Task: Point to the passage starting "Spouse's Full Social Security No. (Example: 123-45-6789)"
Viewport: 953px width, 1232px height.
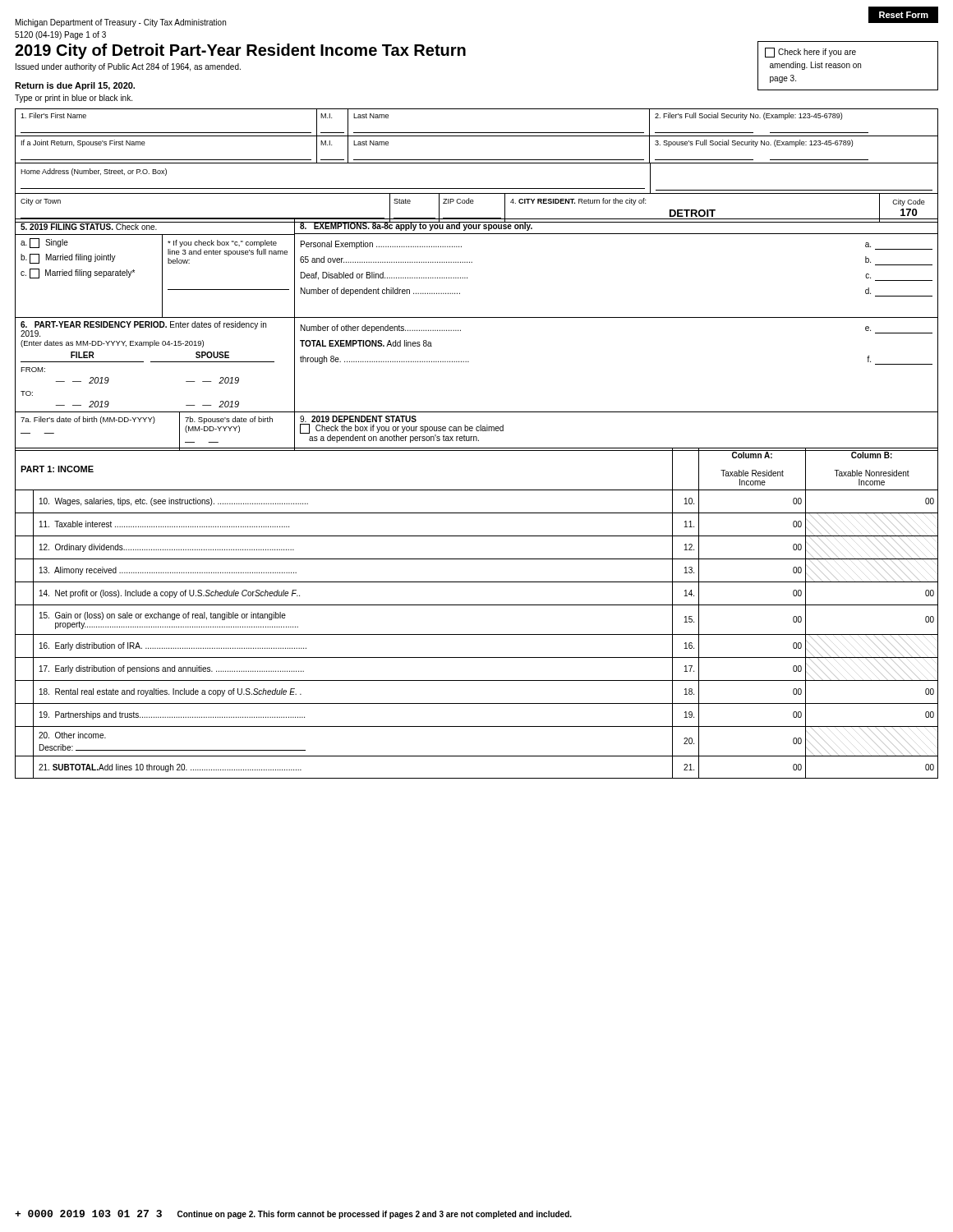Action: 794,150
